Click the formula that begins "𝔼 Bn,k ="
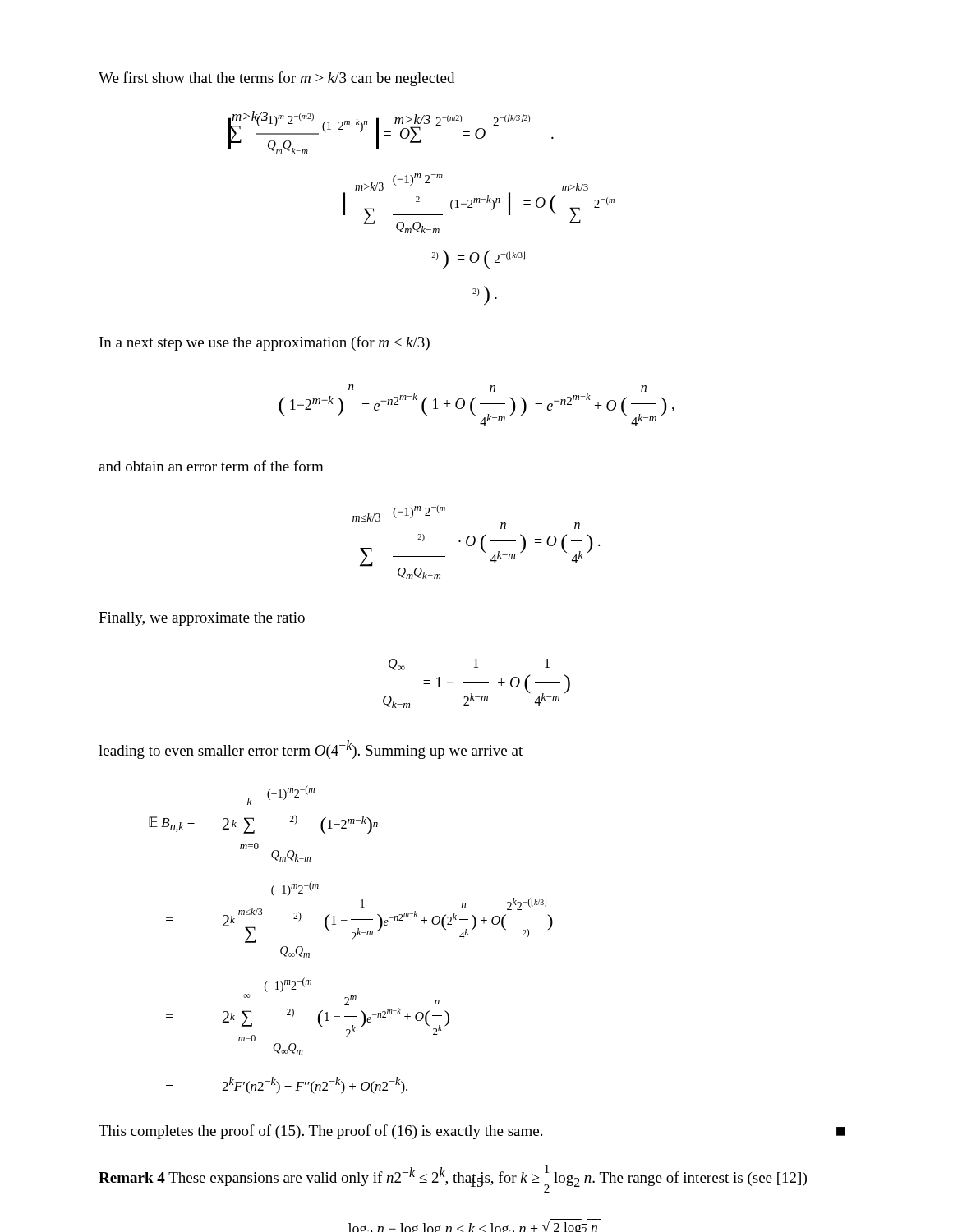This screenshot has height=1232, width=953. [281, 795]
